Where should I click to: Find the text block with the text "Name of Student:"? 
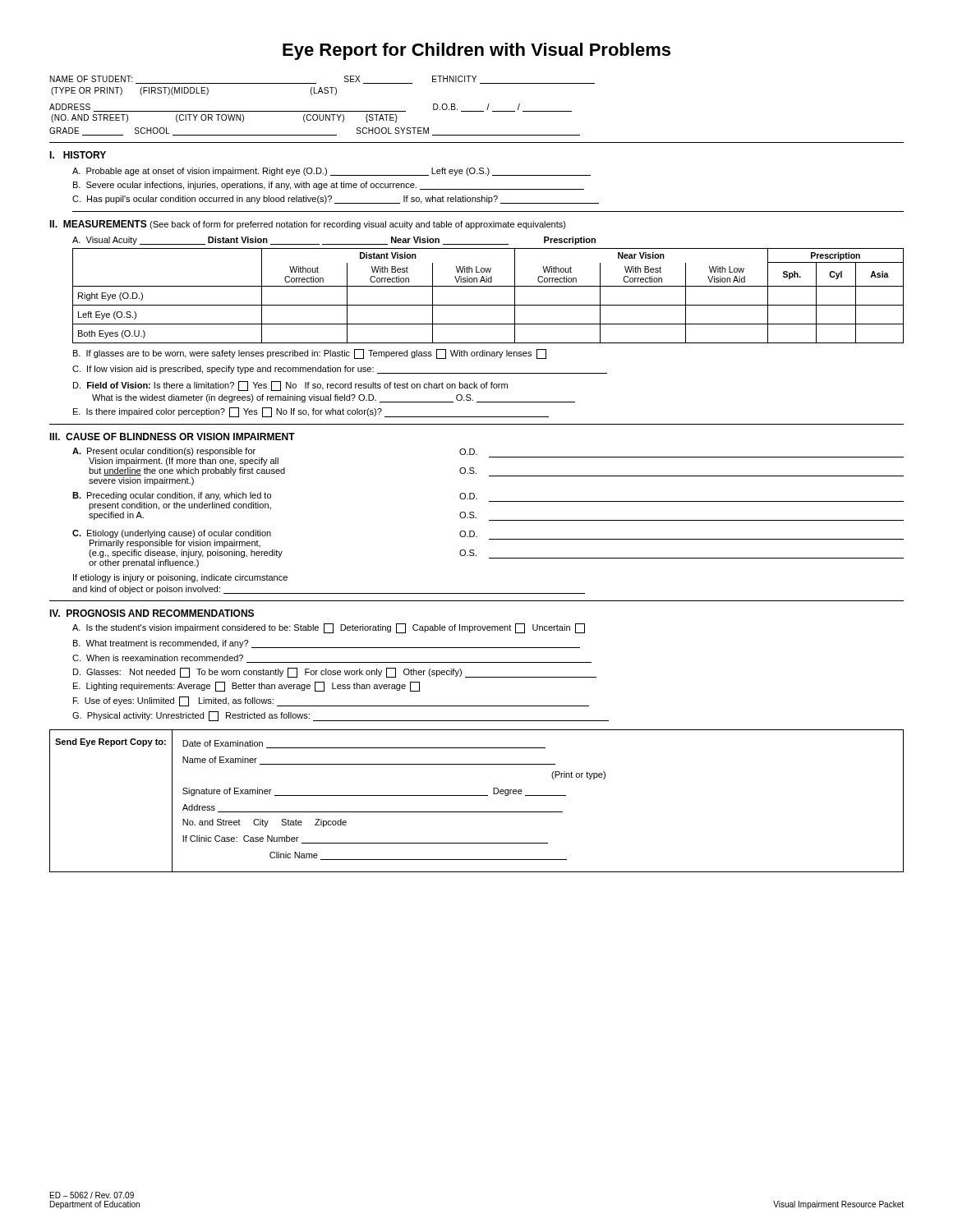click(322, 78)
